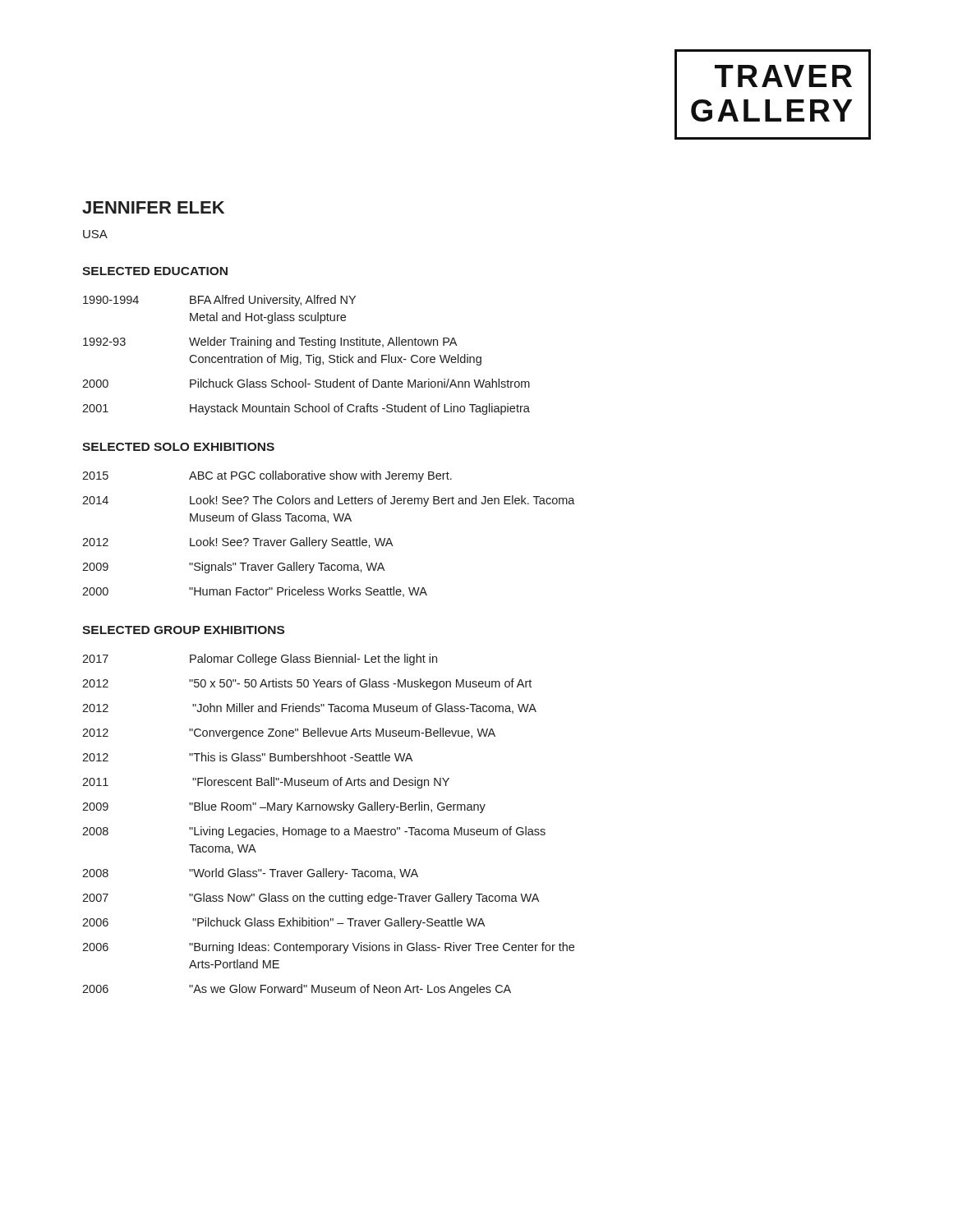The width and height of the screenshot is (953, 1232).
Task: Locate the region starting "2006 "Burning Ideas:"
Action: pyautogui.click(x=476, y=956)
